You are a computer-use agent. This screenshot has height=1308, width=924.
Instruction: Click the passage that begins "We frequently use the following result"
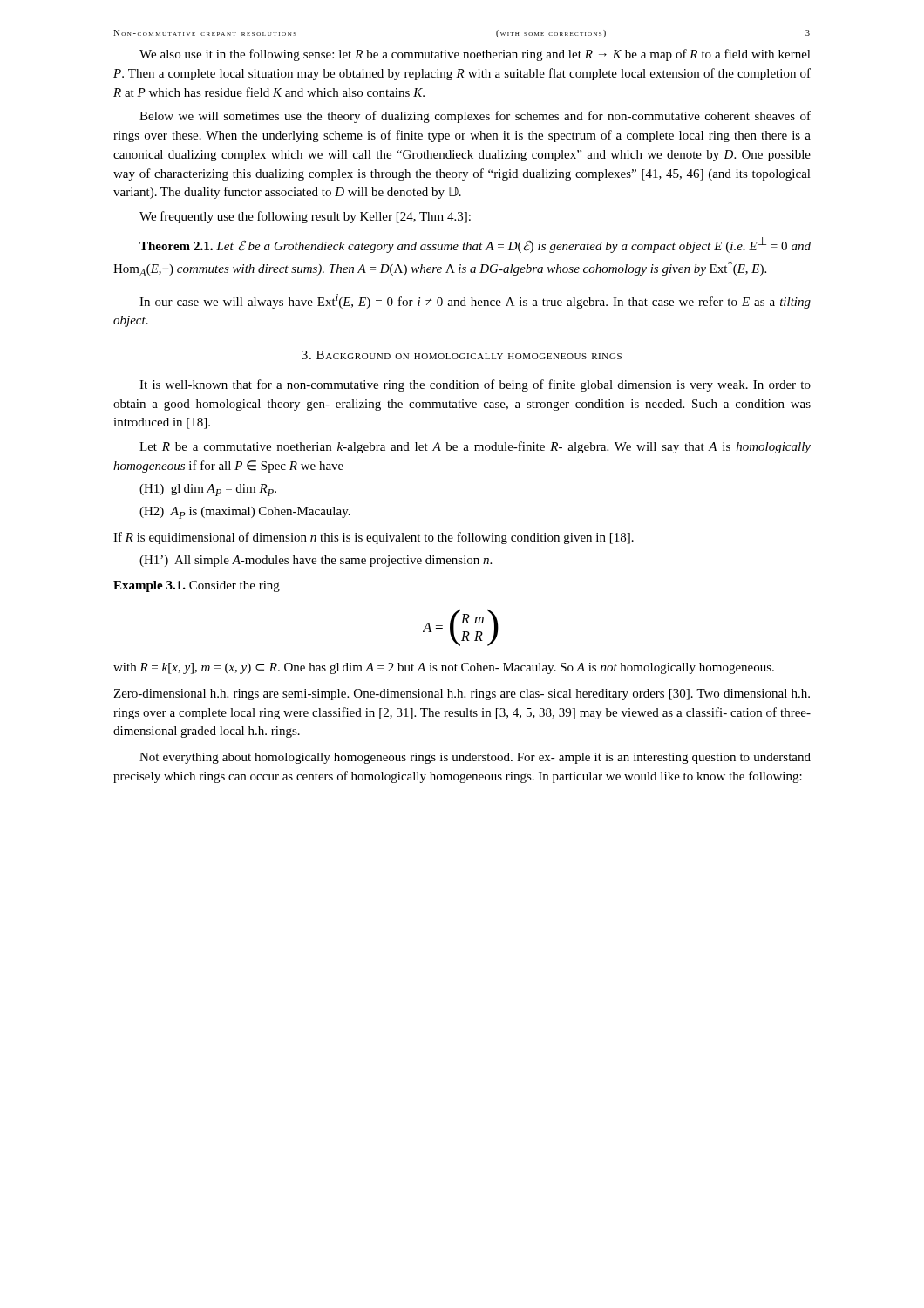pos(462,217)
